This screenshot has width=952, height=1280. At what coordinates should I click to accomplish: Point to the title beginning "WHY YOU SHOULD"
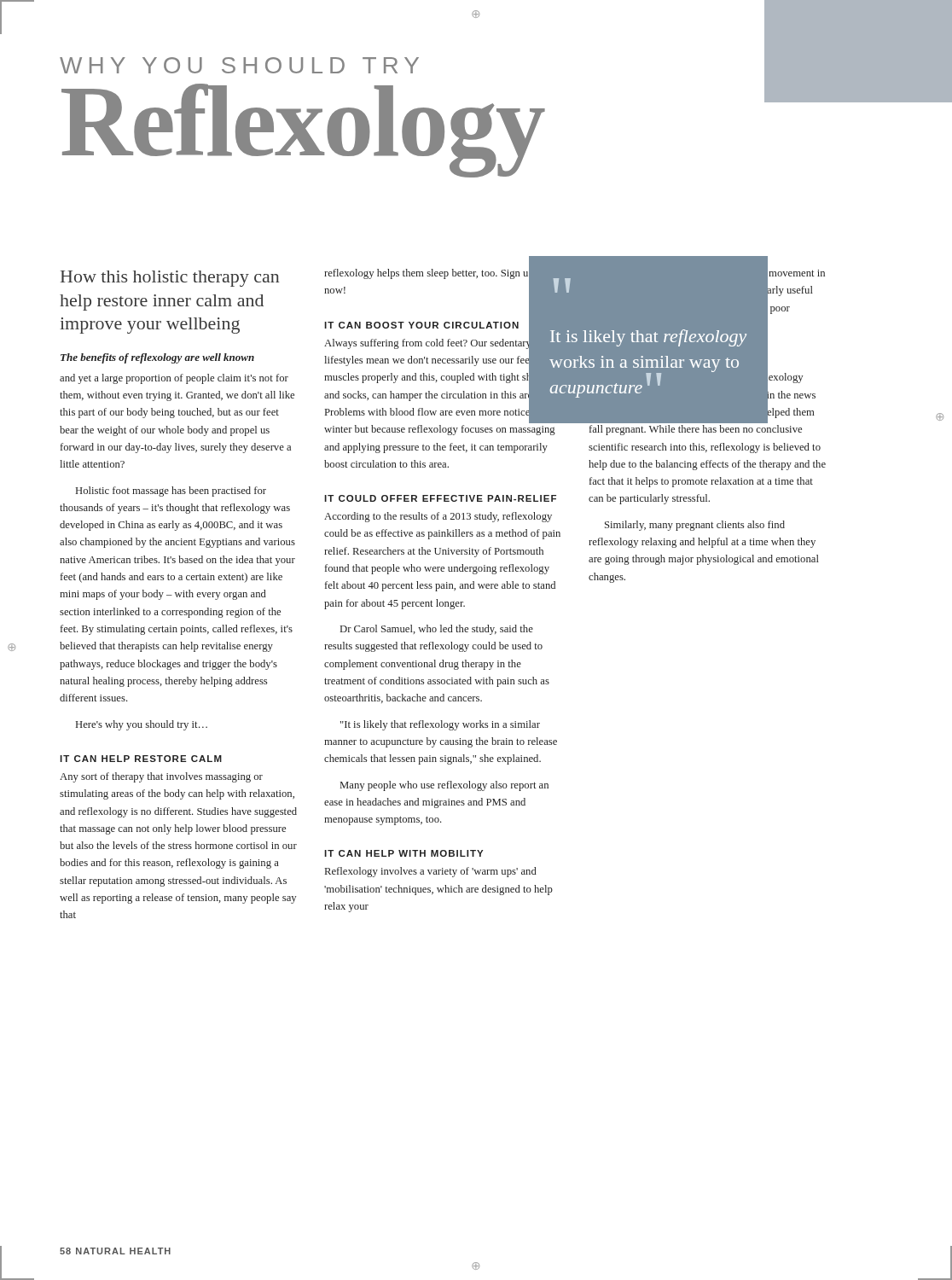(x=367, y=111)
